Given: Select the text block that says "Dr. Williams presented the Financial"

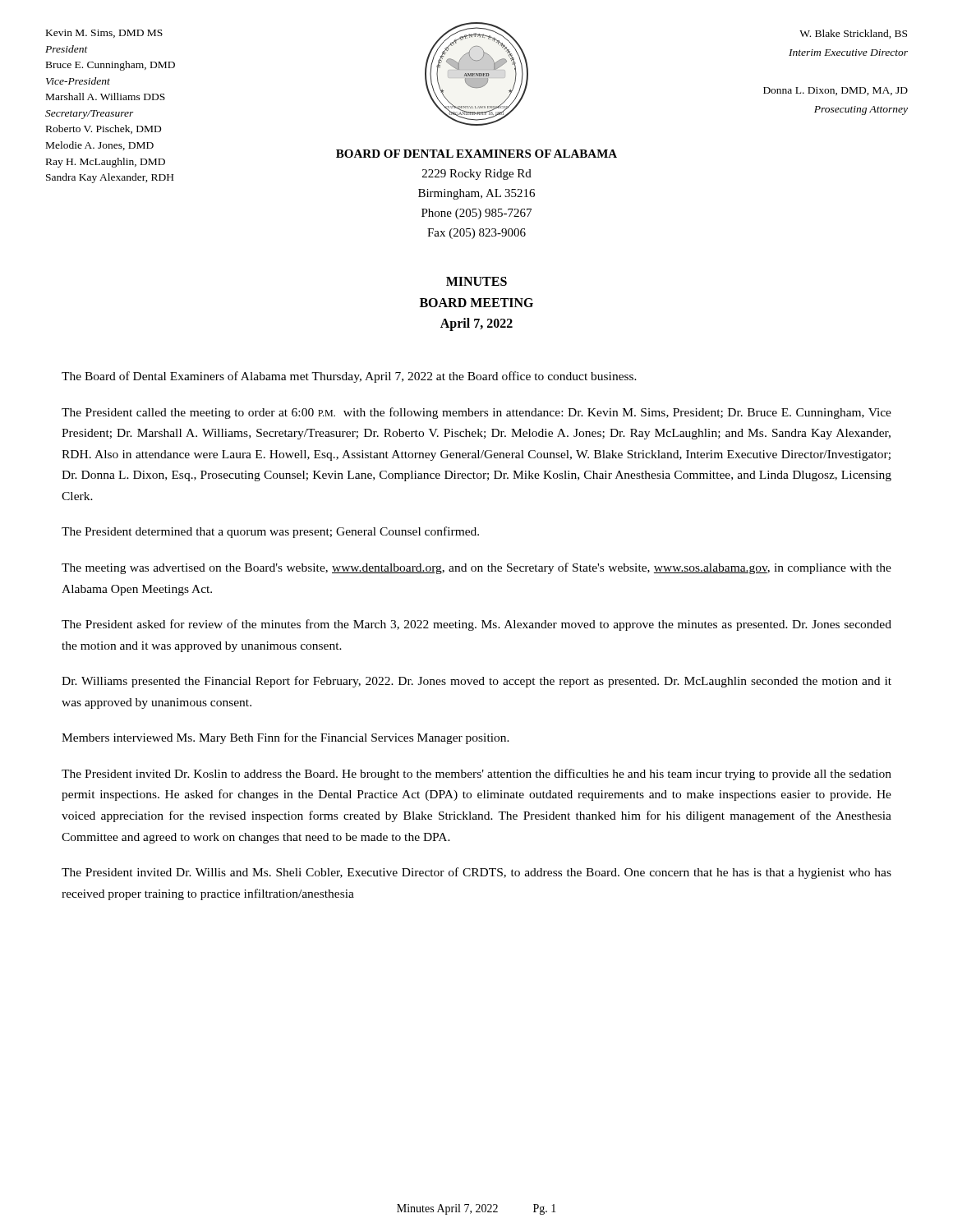Looking at the screenshot, I should pos(476,691).
